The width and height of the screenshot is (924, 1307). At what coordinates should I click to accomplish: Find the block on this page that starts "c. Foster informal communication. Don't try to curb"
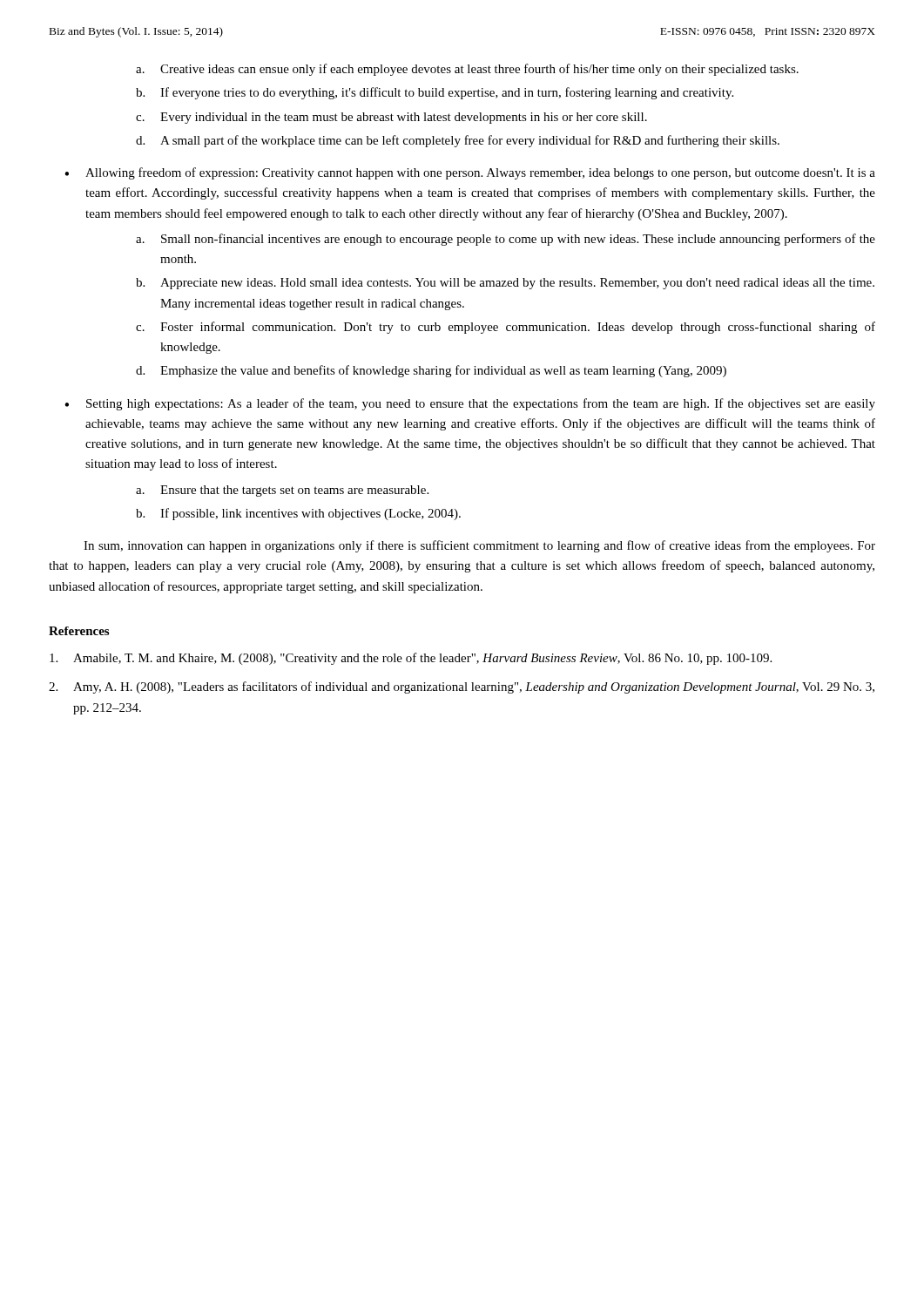pos(506,337)
